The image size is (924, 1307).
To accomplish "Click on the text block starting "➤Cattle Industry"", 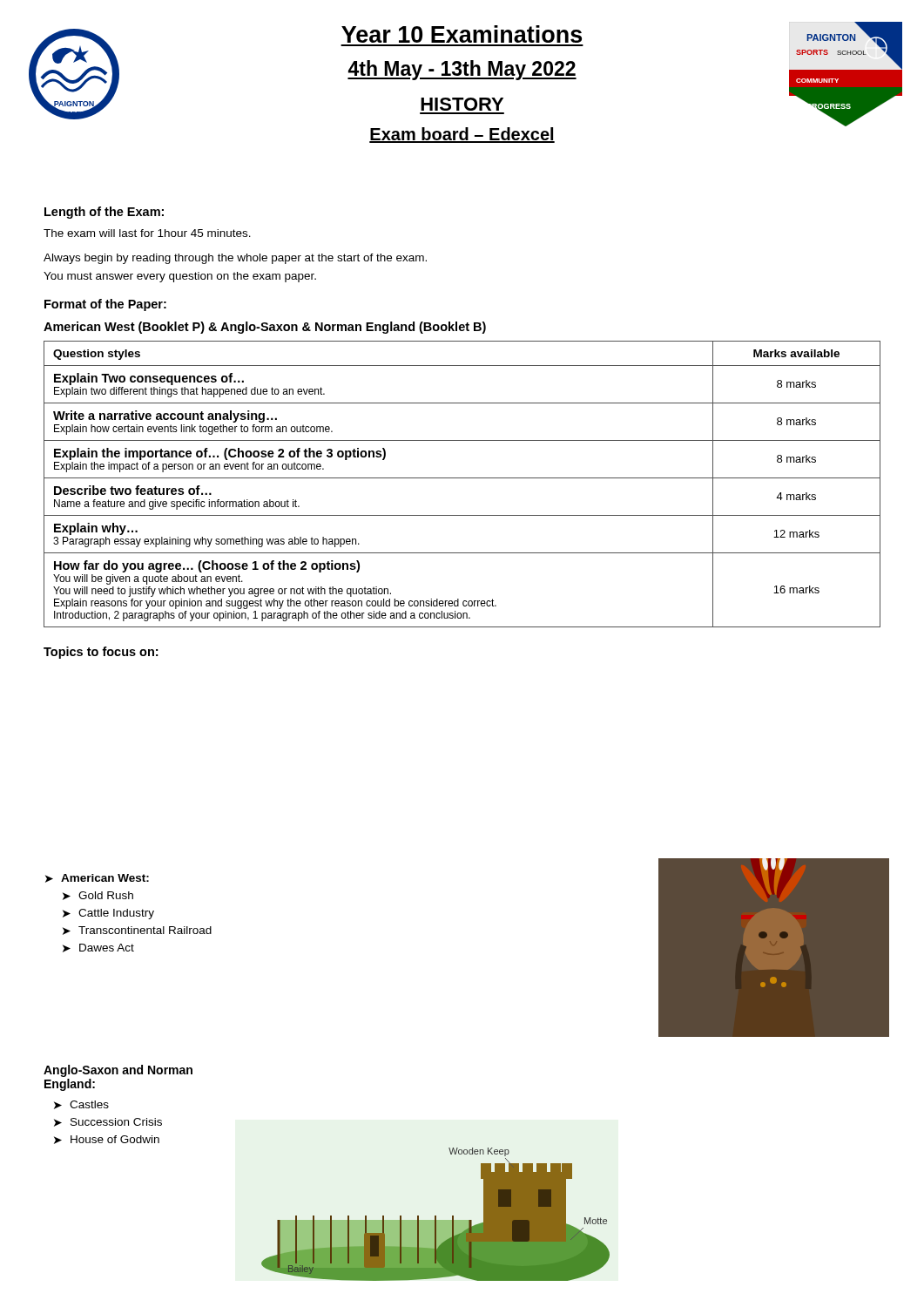I will 108,913.
